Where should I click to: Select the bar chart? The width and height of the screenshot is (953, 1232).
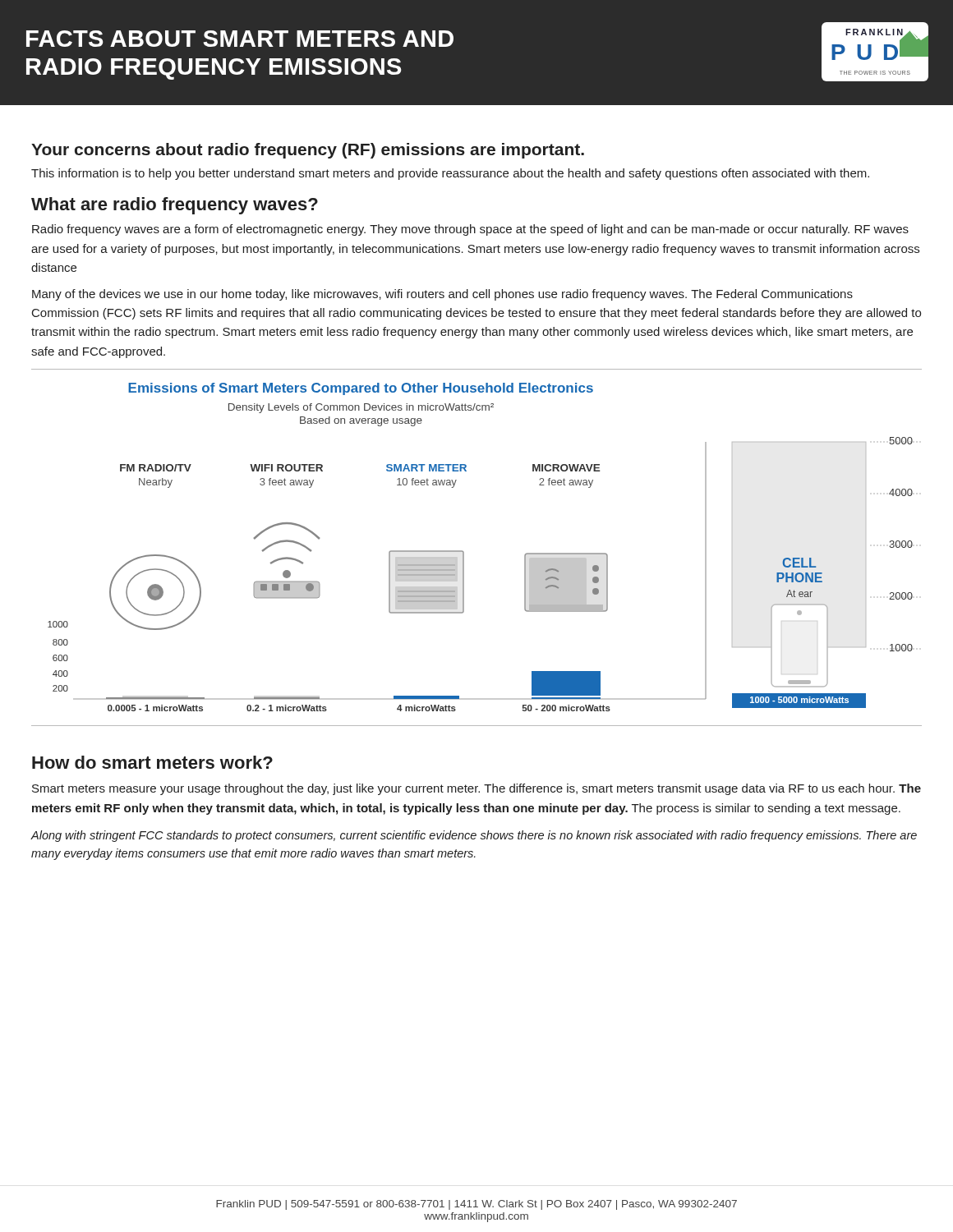pos(476,548)
